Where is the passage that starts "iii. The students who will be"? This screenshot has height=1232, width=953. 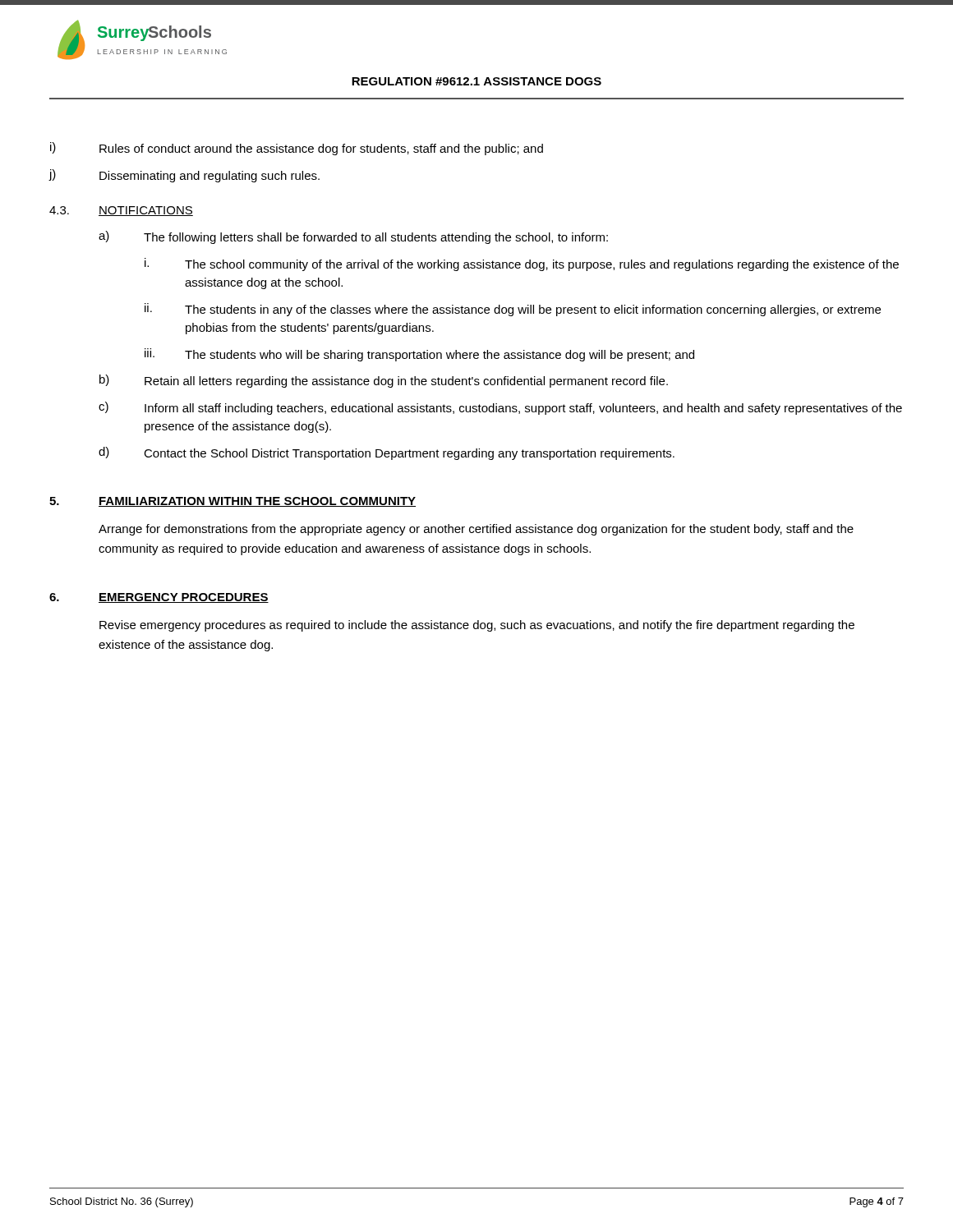point(524,355)
